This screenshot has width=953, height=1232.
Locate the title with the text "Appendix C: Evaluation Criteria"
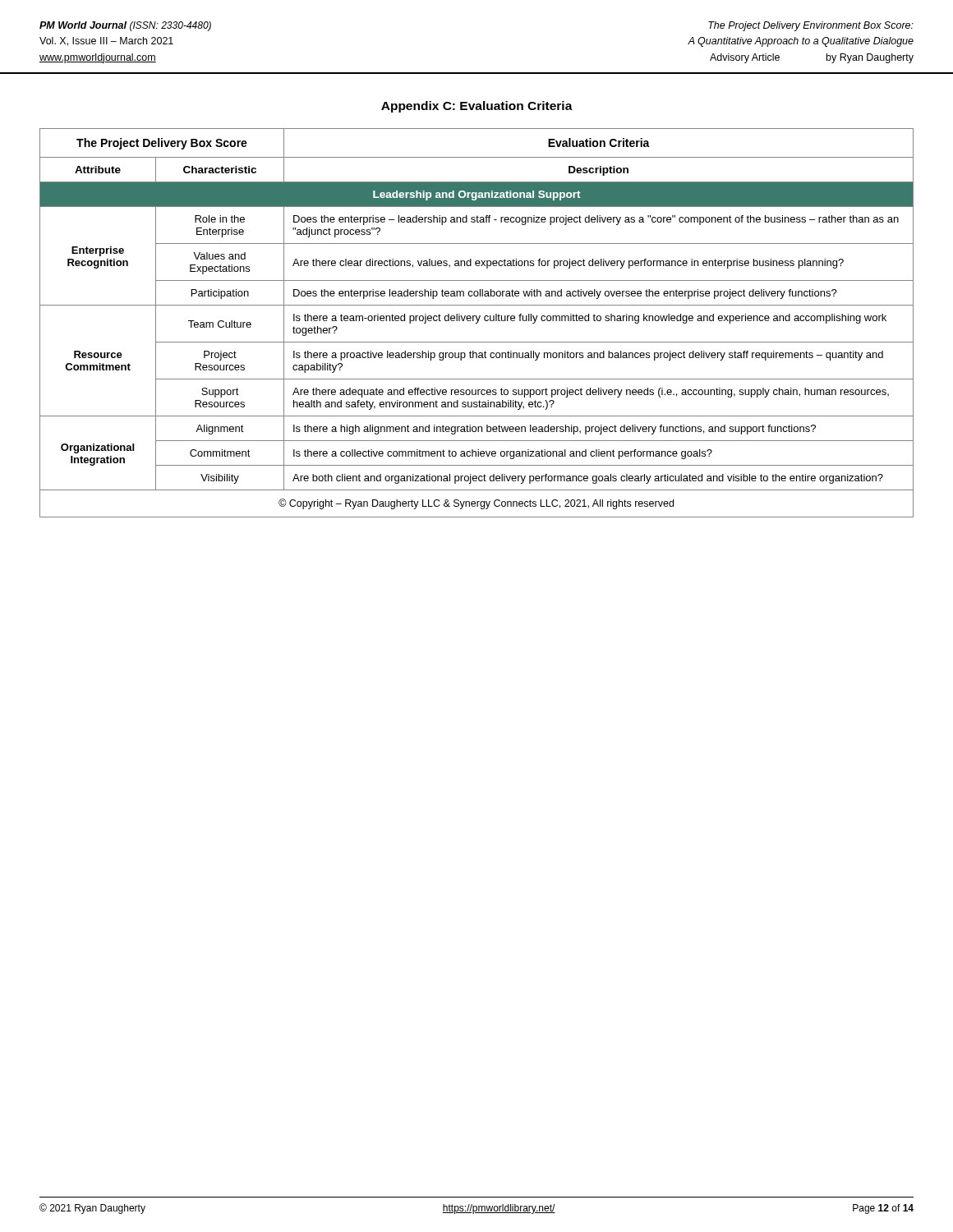click(476, 106)
